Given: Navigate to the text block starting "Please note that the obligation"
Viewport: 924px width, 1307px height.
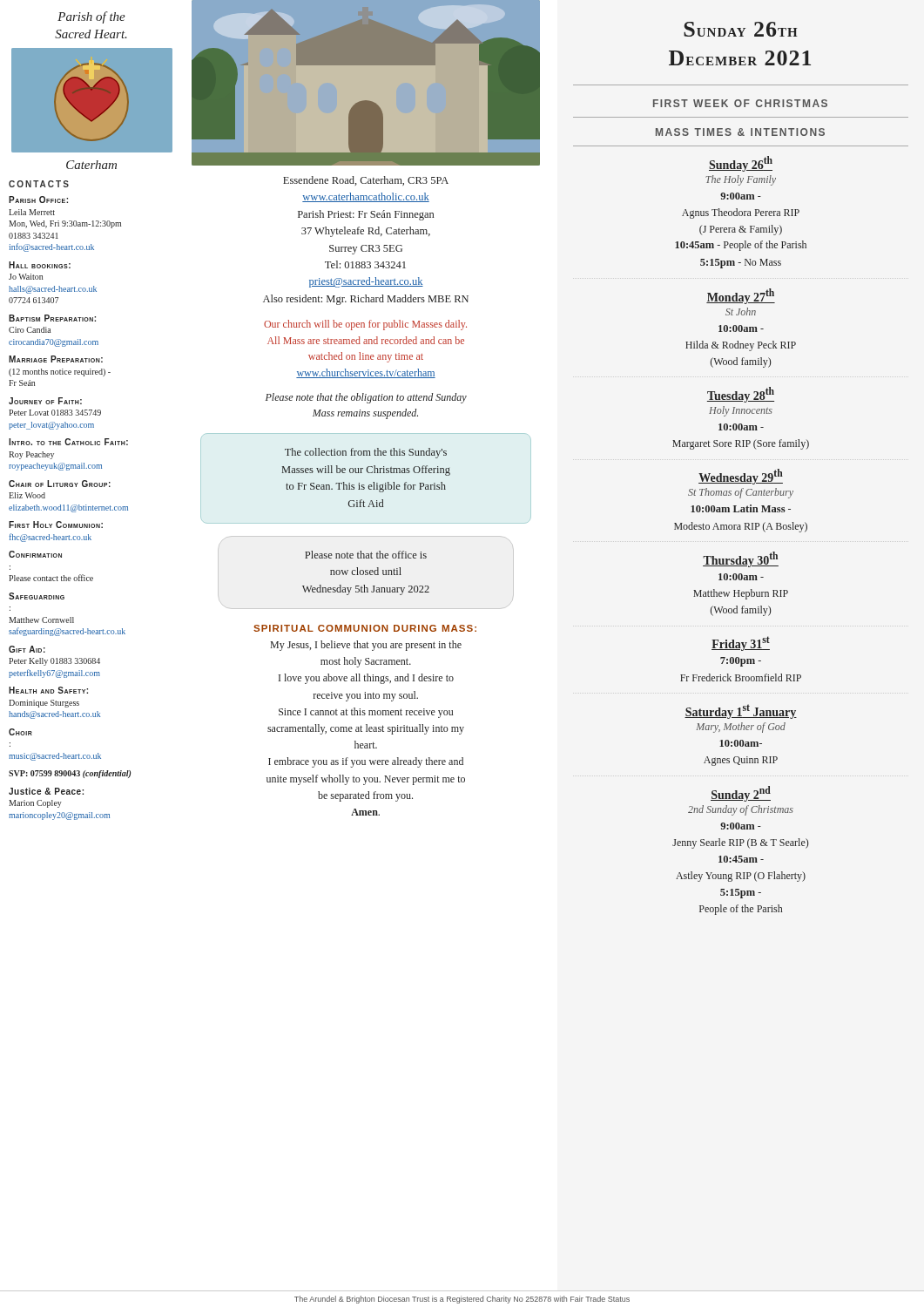Looking at the screenshot, I should [366, 405].
